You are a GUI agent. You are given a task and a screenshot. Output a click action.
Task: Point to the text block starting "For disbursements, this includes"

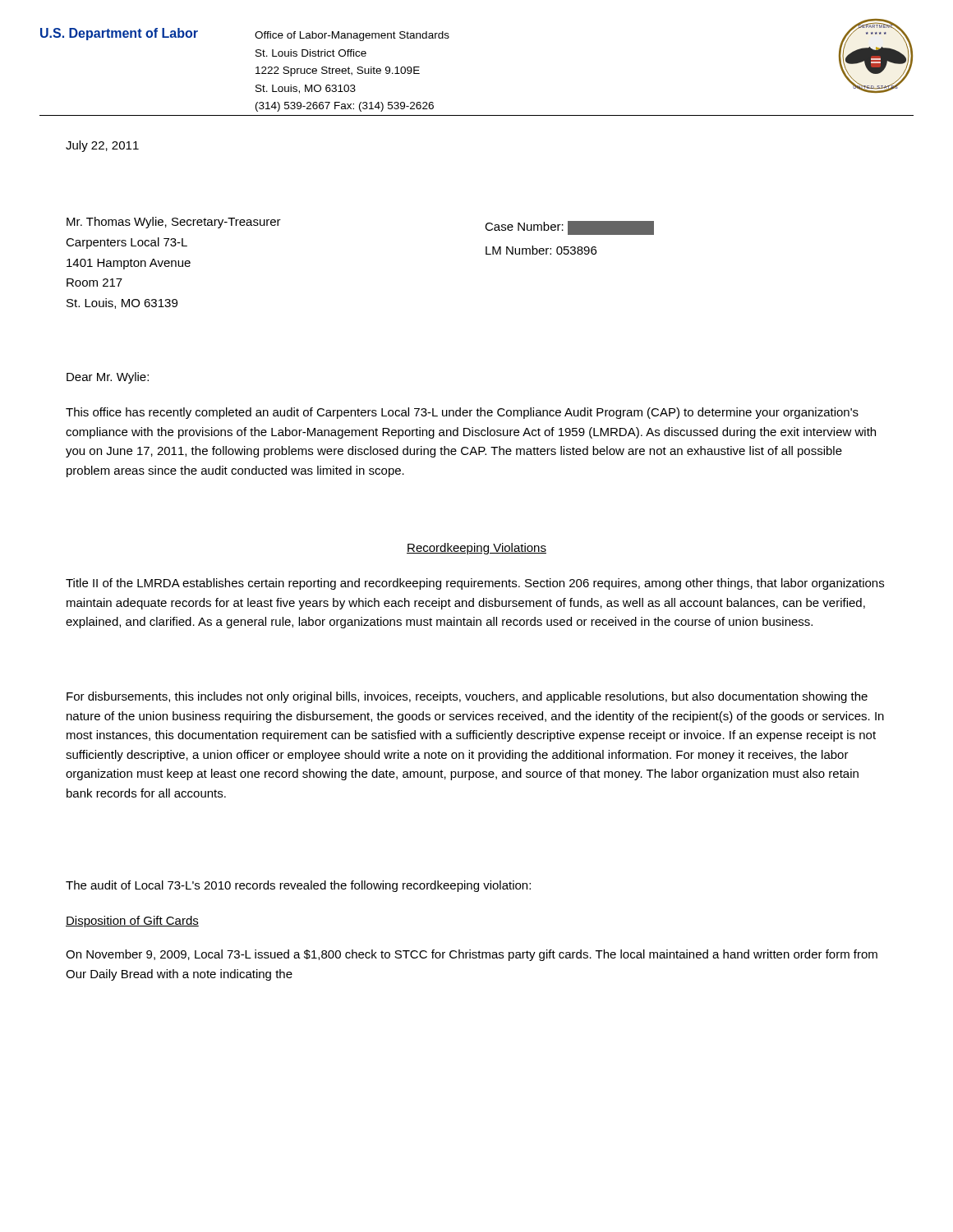475,744
